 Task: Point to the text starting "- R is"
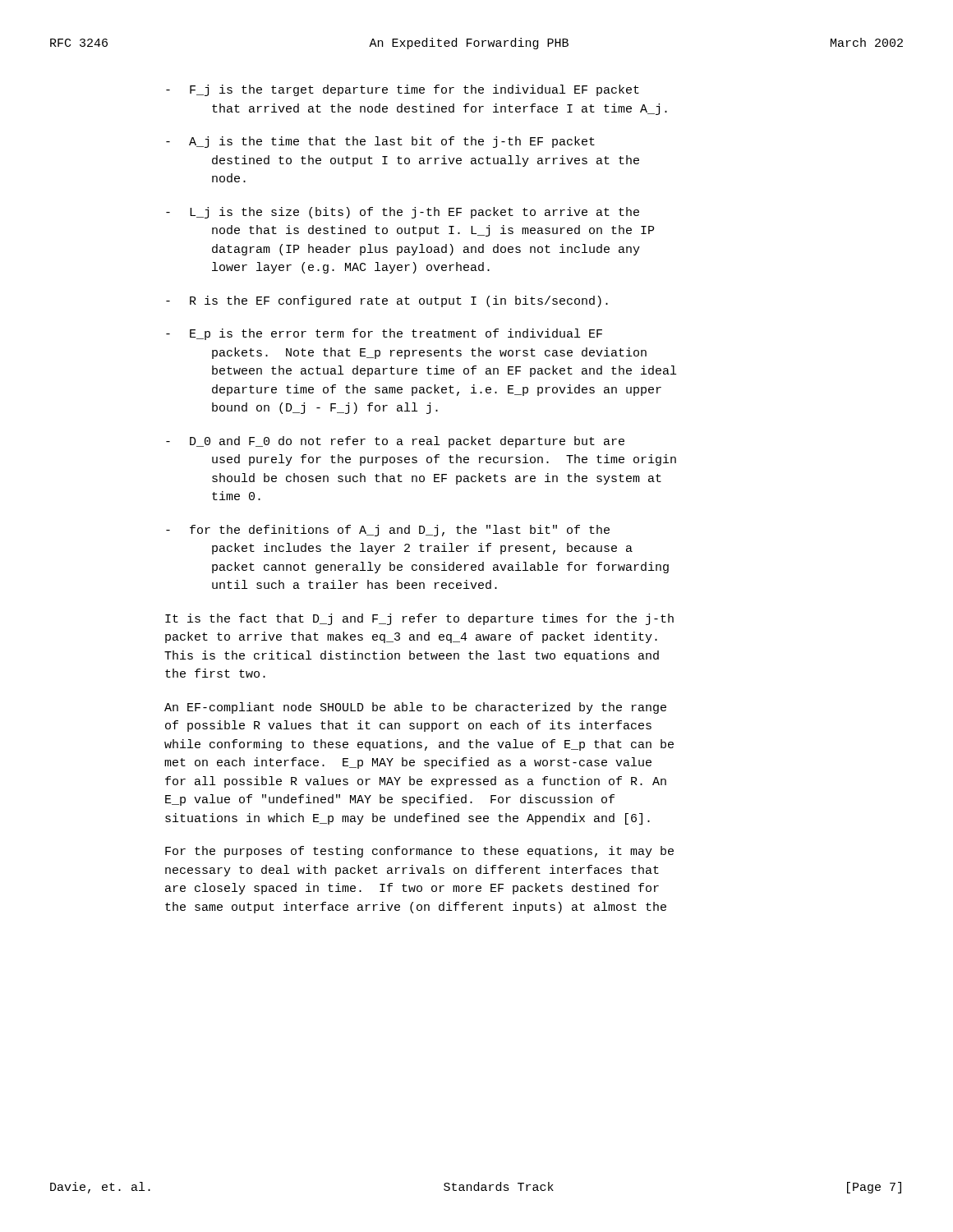(x=518, y=302)
